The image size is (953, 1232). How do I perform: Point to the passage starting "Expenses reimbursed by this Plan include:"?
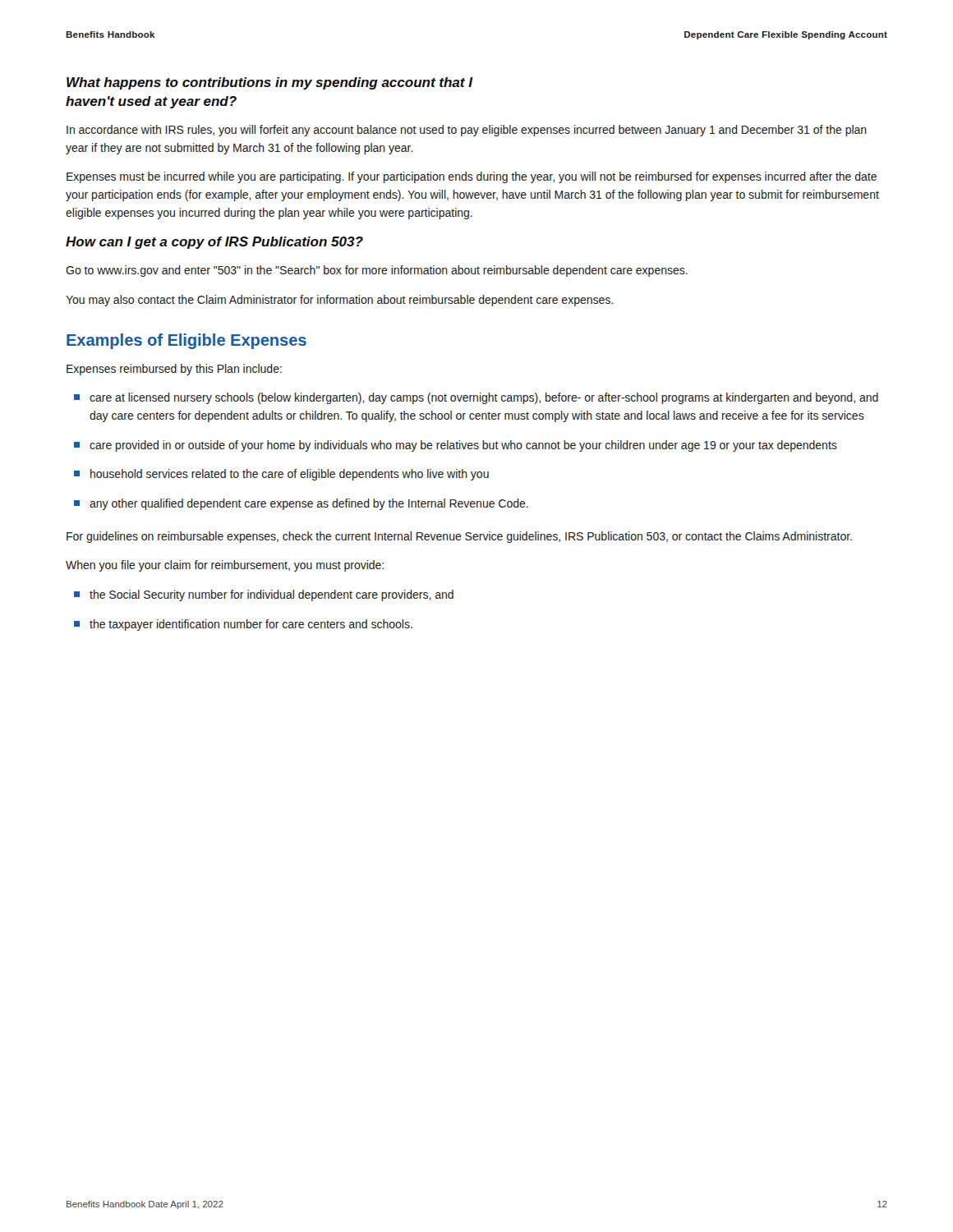point(174,368)
